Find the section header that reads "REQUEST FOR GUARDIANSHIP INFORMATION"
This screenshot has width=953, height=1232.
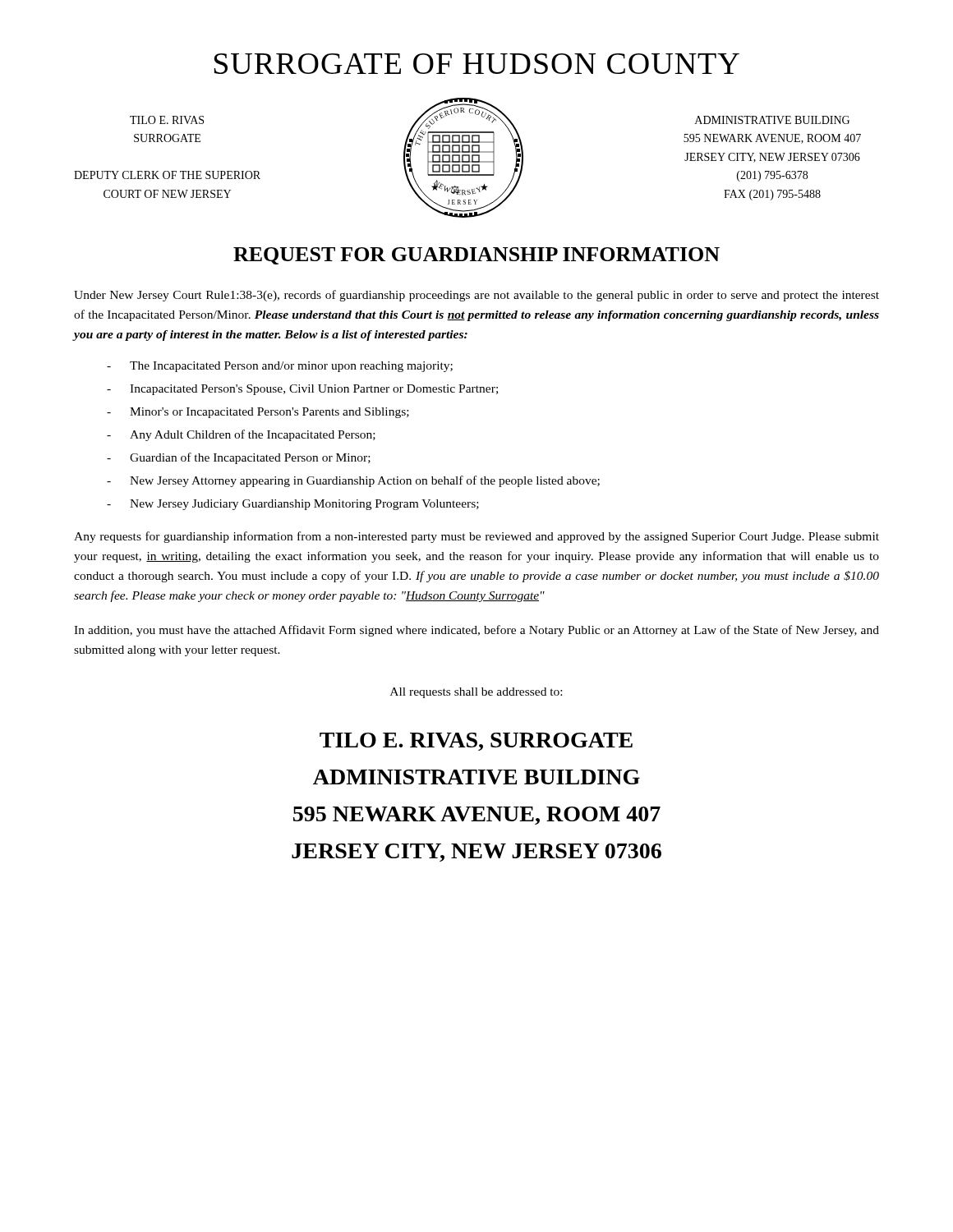pos(476,254)
